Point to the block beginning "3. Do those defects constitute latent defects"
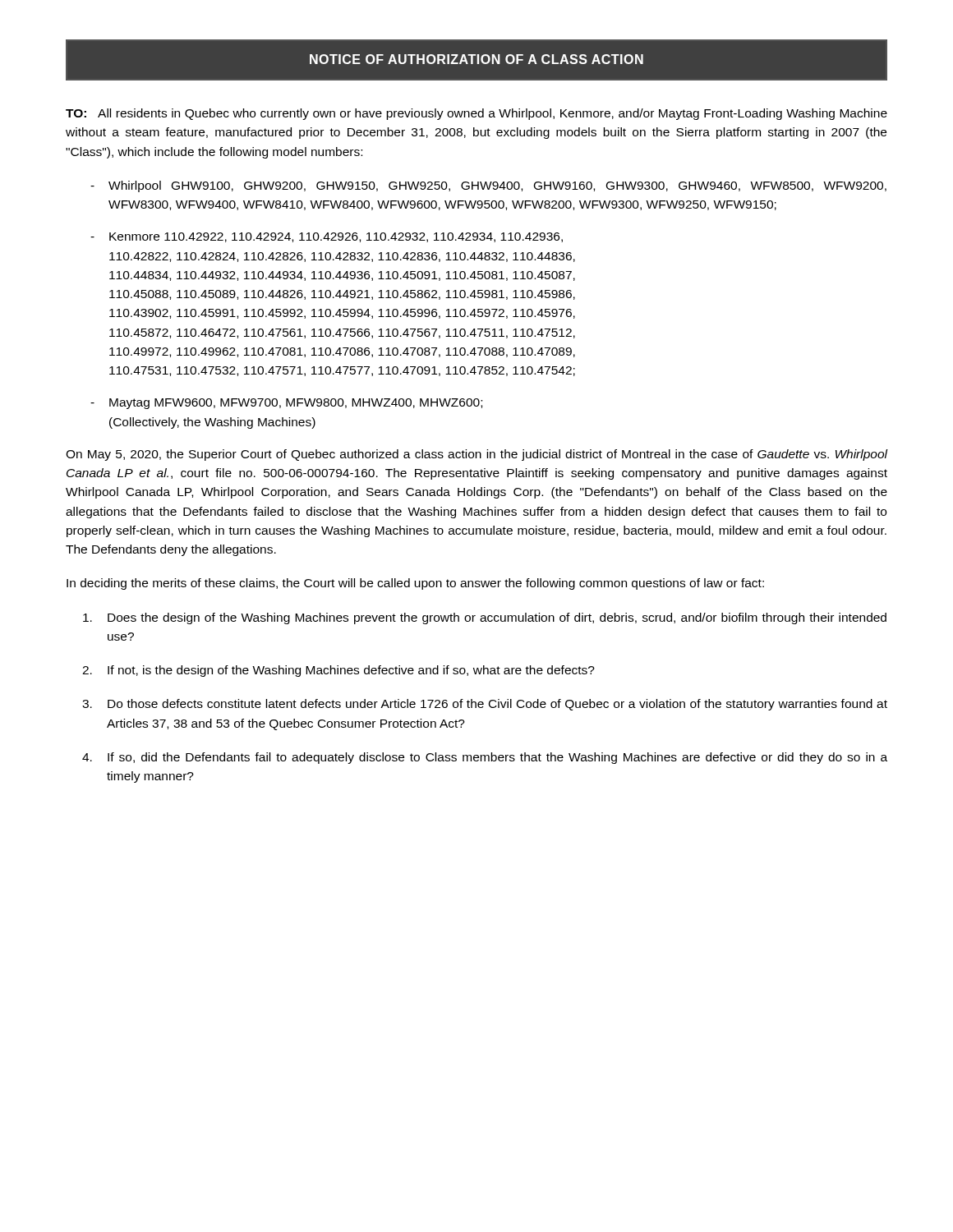953x1232 pixels. [x=485, y=713]
